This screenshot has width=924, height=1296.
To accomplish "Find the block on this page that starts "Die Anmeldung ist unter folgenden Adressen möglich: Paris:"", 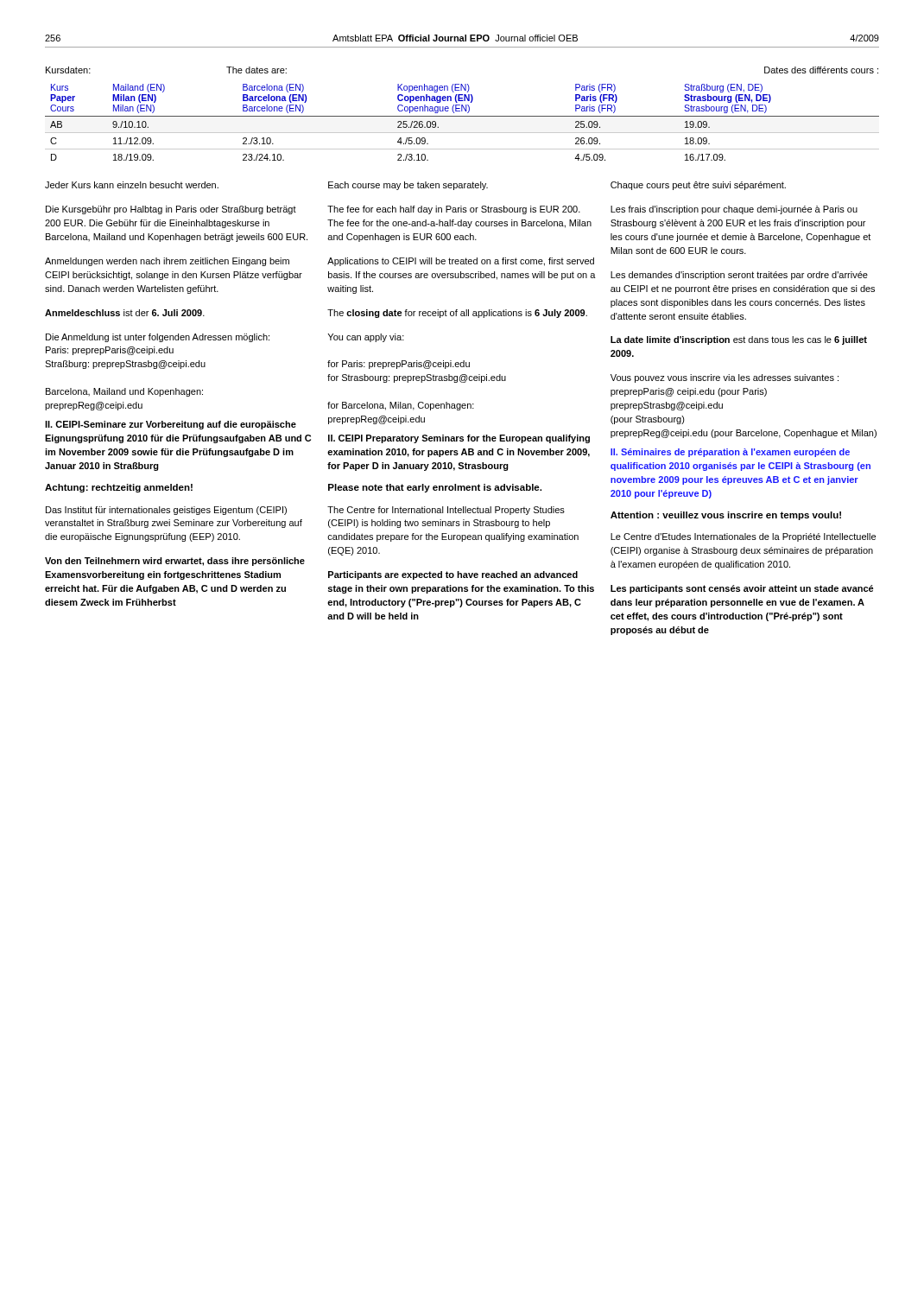I will click(x=158, y=371).
